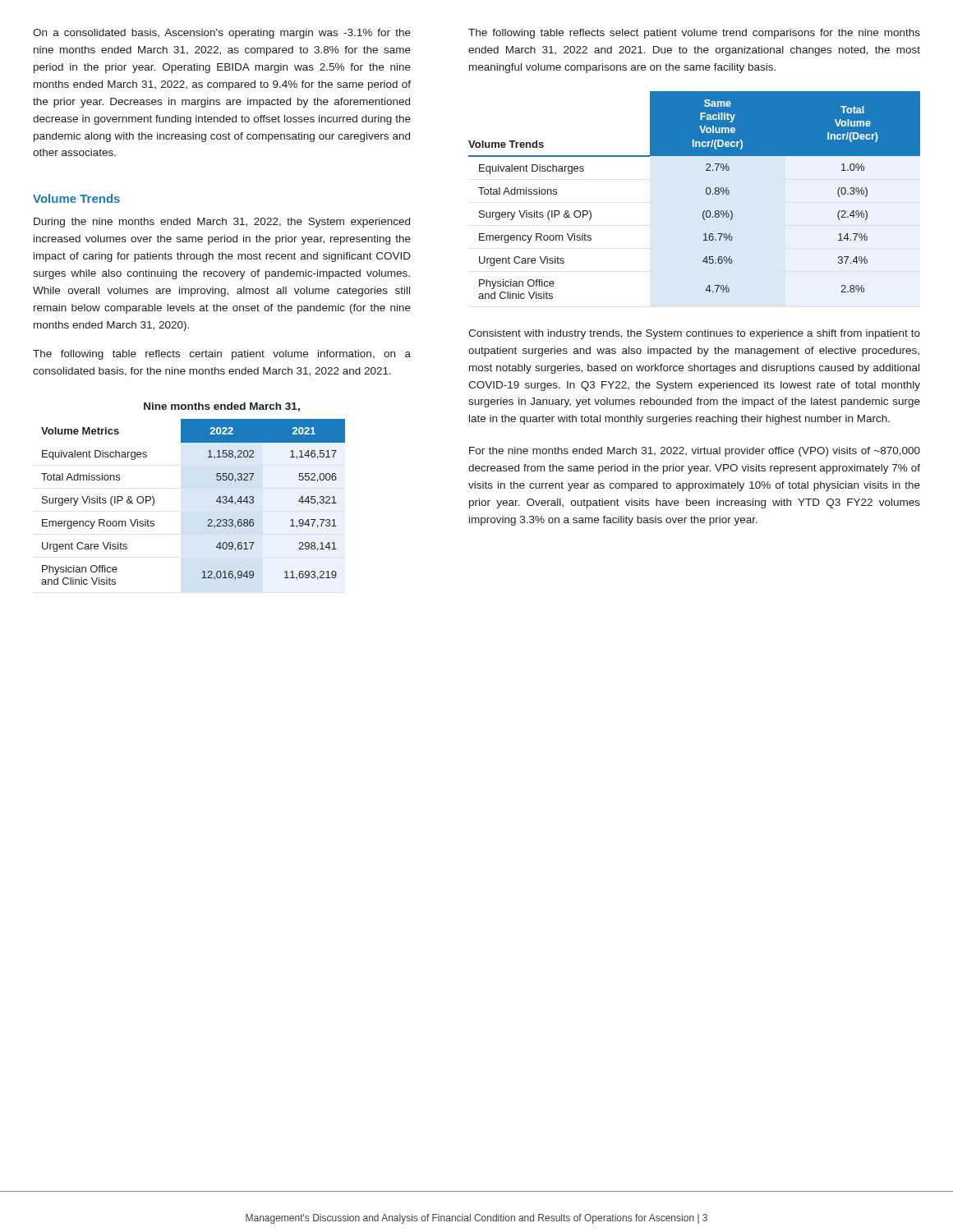Find the table that mentions "Volume Trends"
The height and width of the screenshot is (1232, 953).
(694, 199)
